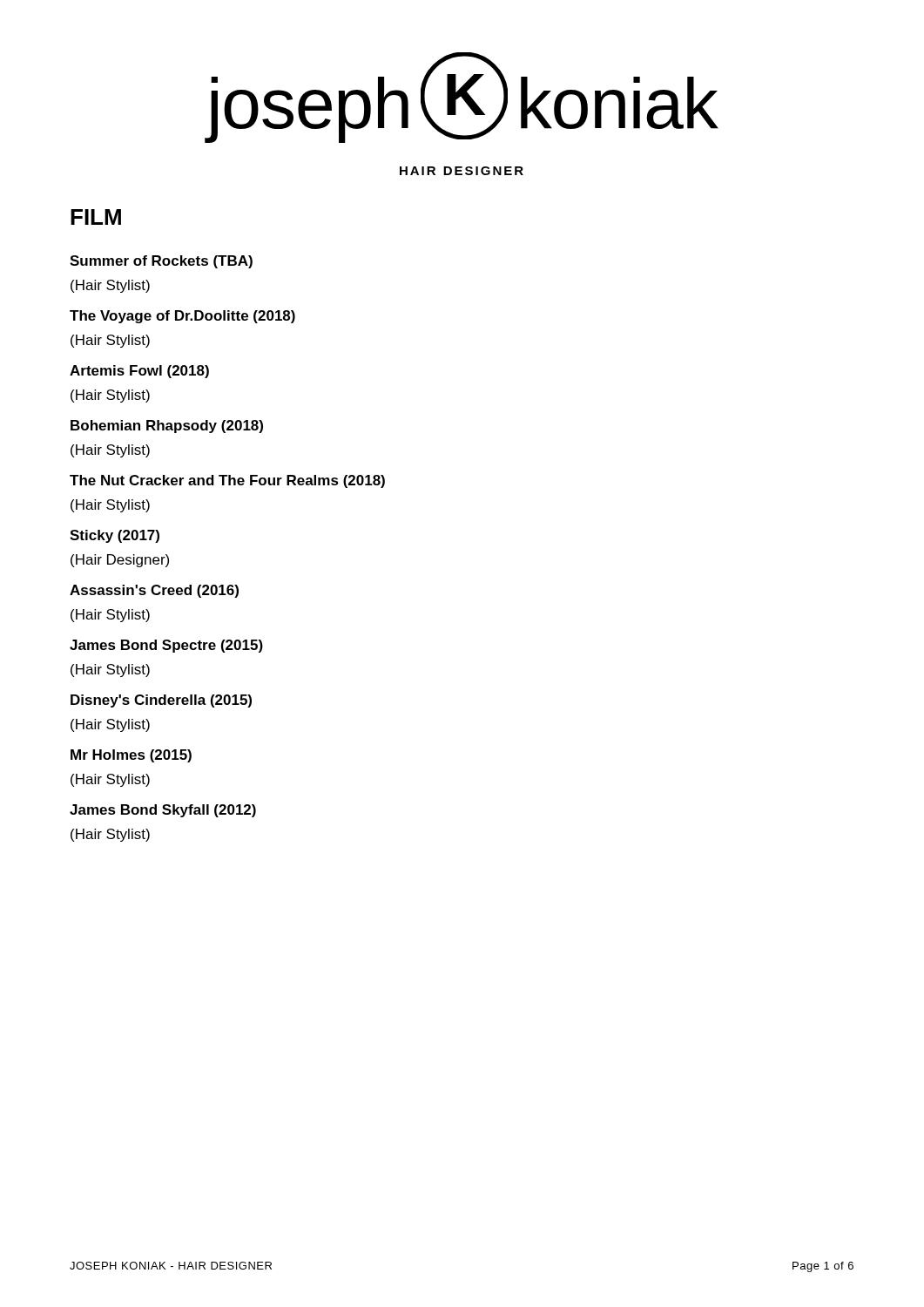Image resolution: width=924 pixels, height=1307 pixels.
Task: Select the list item containing "Bohemian Rhapsody (2018)"
Action: pyautogui.click(x=167, y=426)
